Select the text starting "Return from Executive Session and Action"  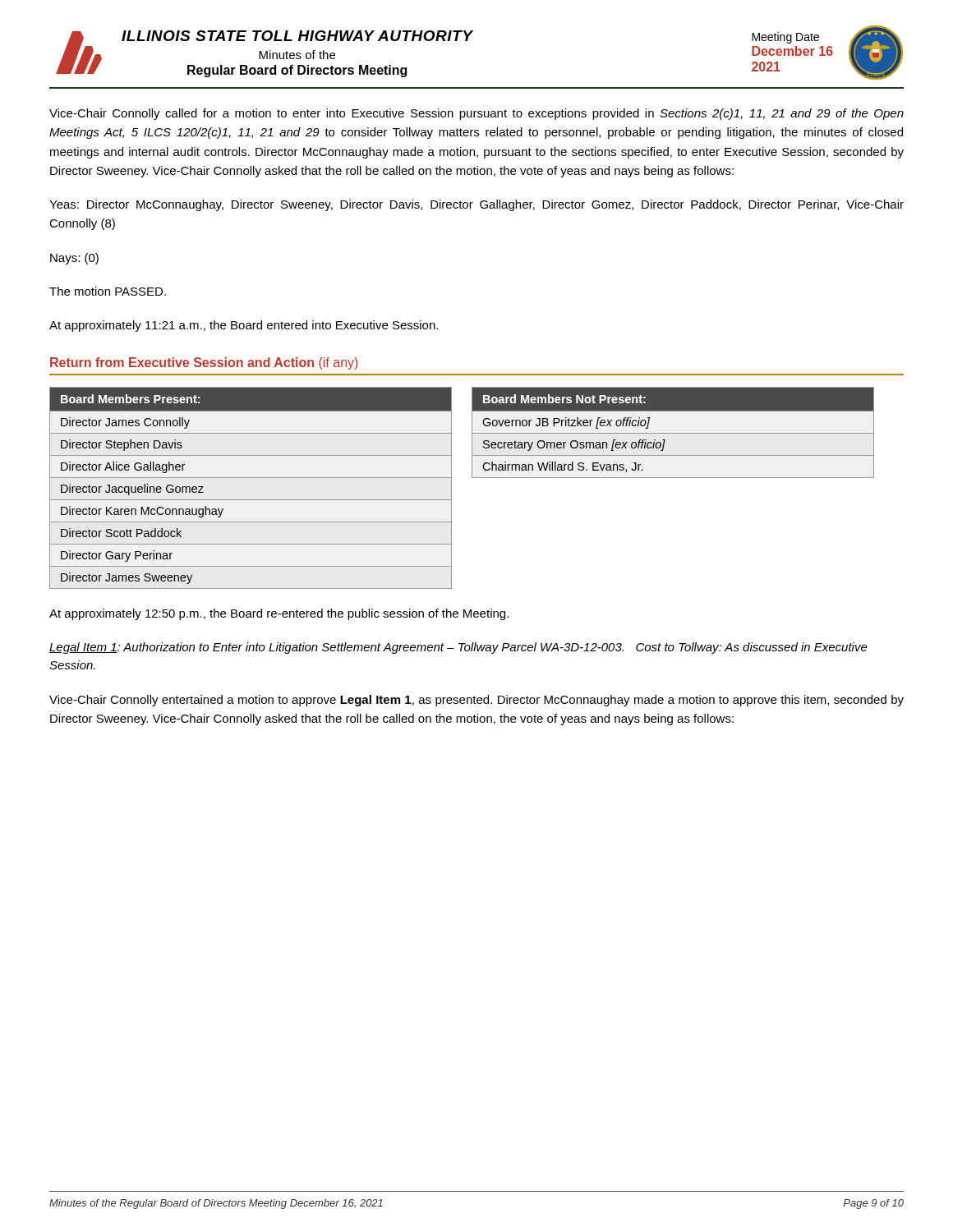476,366
